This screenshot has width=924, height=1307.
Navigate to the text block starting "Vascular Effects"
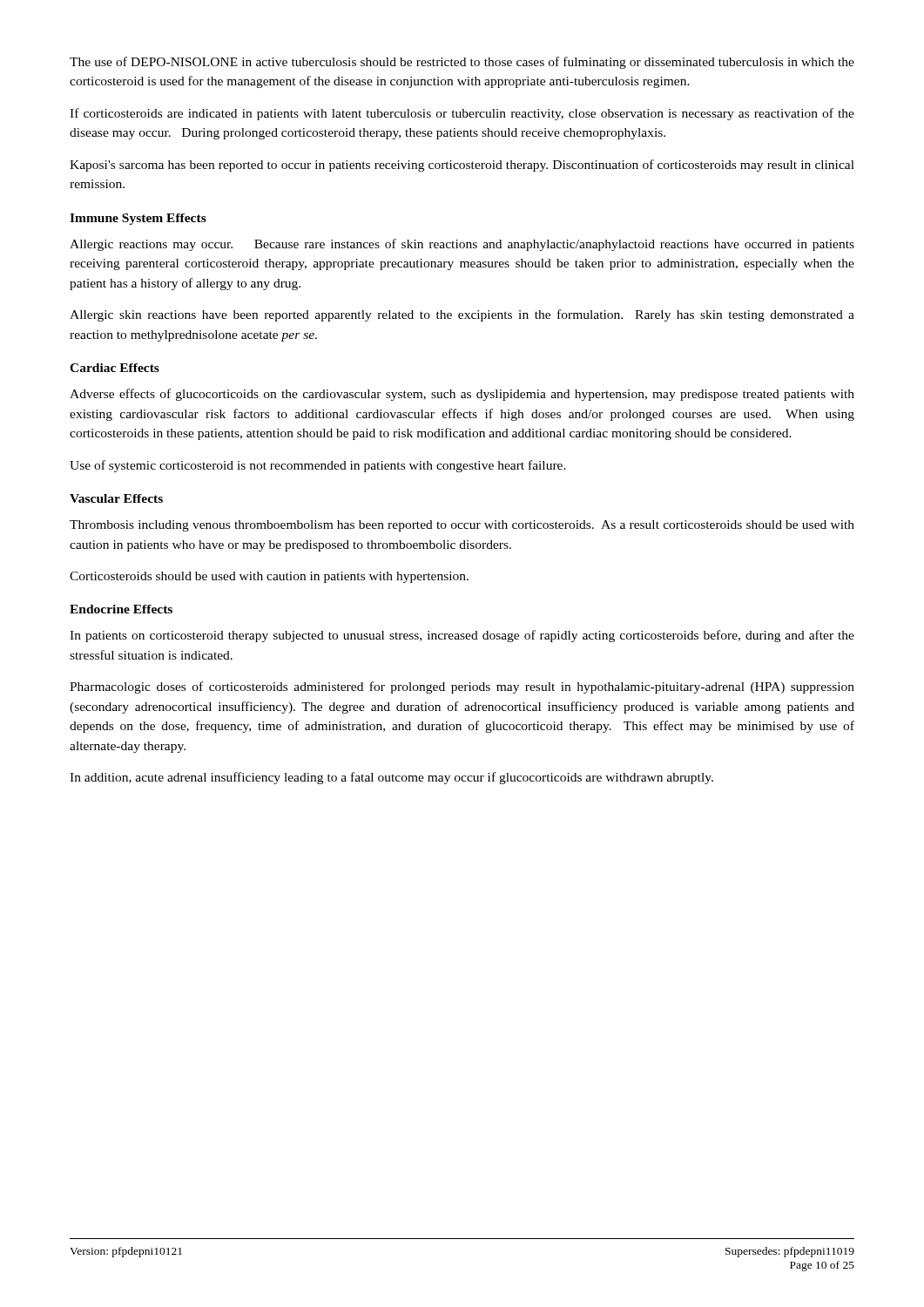point(116,498)
